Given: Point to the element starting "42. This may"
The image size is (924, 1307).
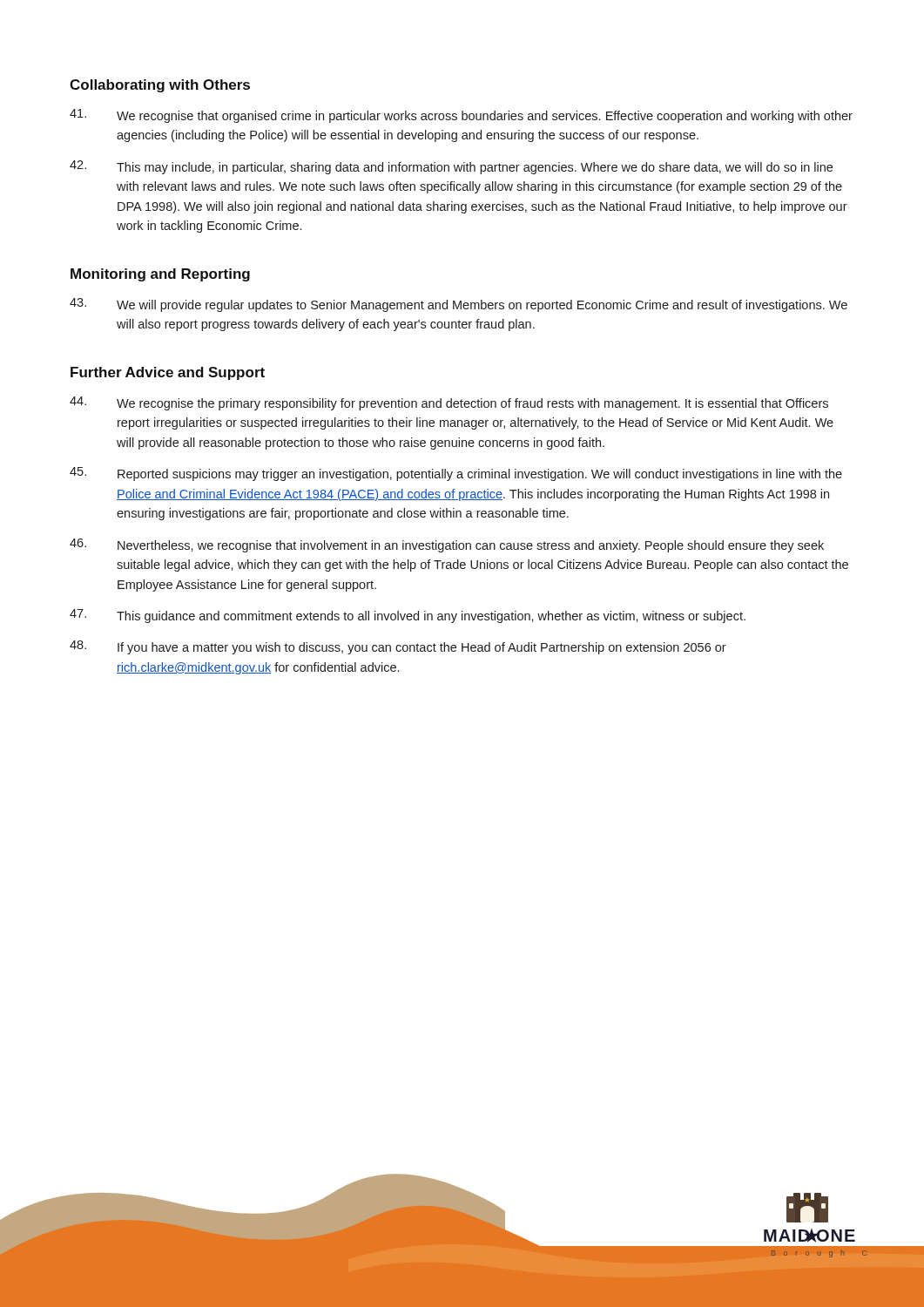Looking at the screenshot, I should pos(462,197).
